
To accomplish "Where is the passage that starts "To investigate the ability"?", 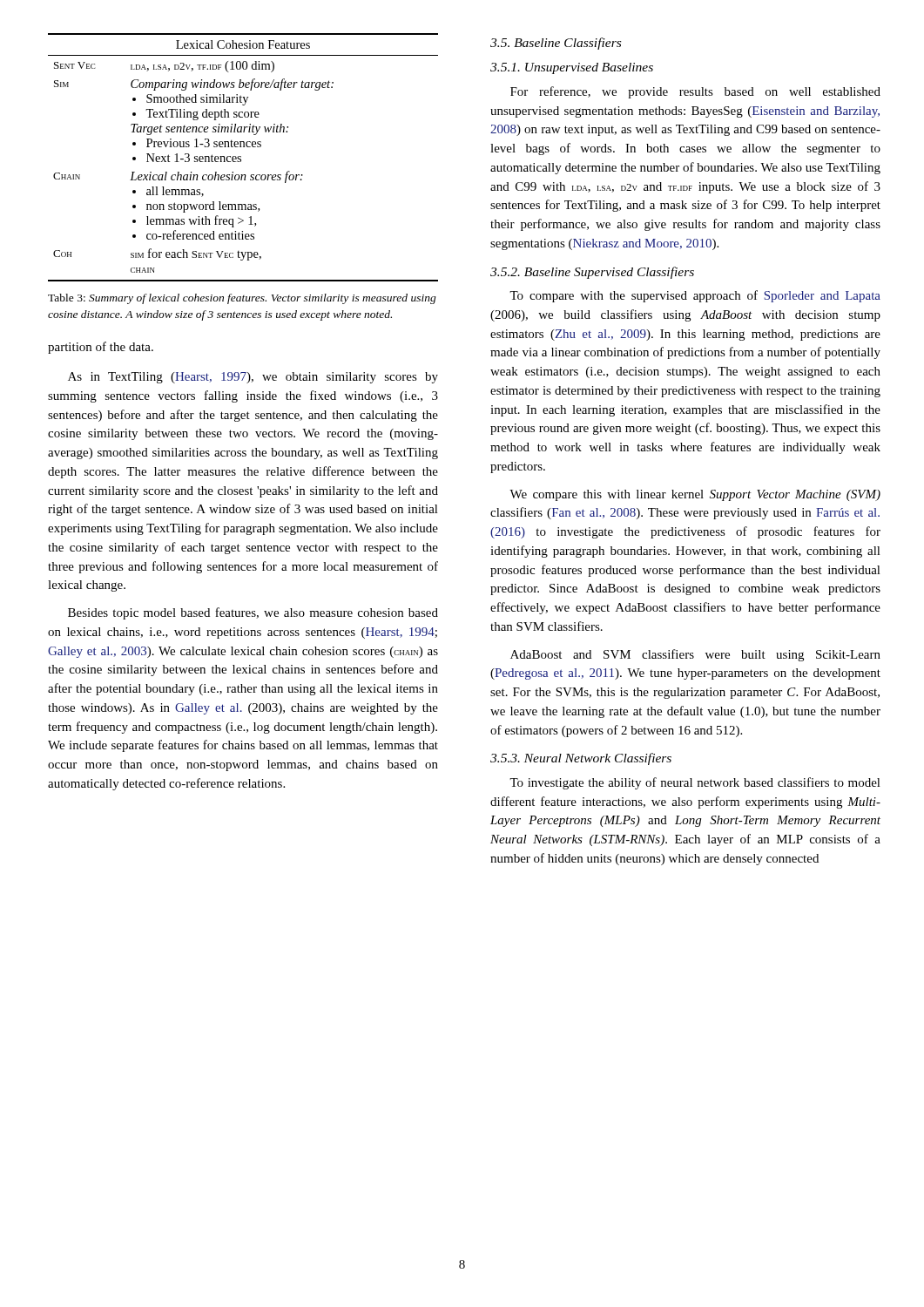I will point(685,821).
